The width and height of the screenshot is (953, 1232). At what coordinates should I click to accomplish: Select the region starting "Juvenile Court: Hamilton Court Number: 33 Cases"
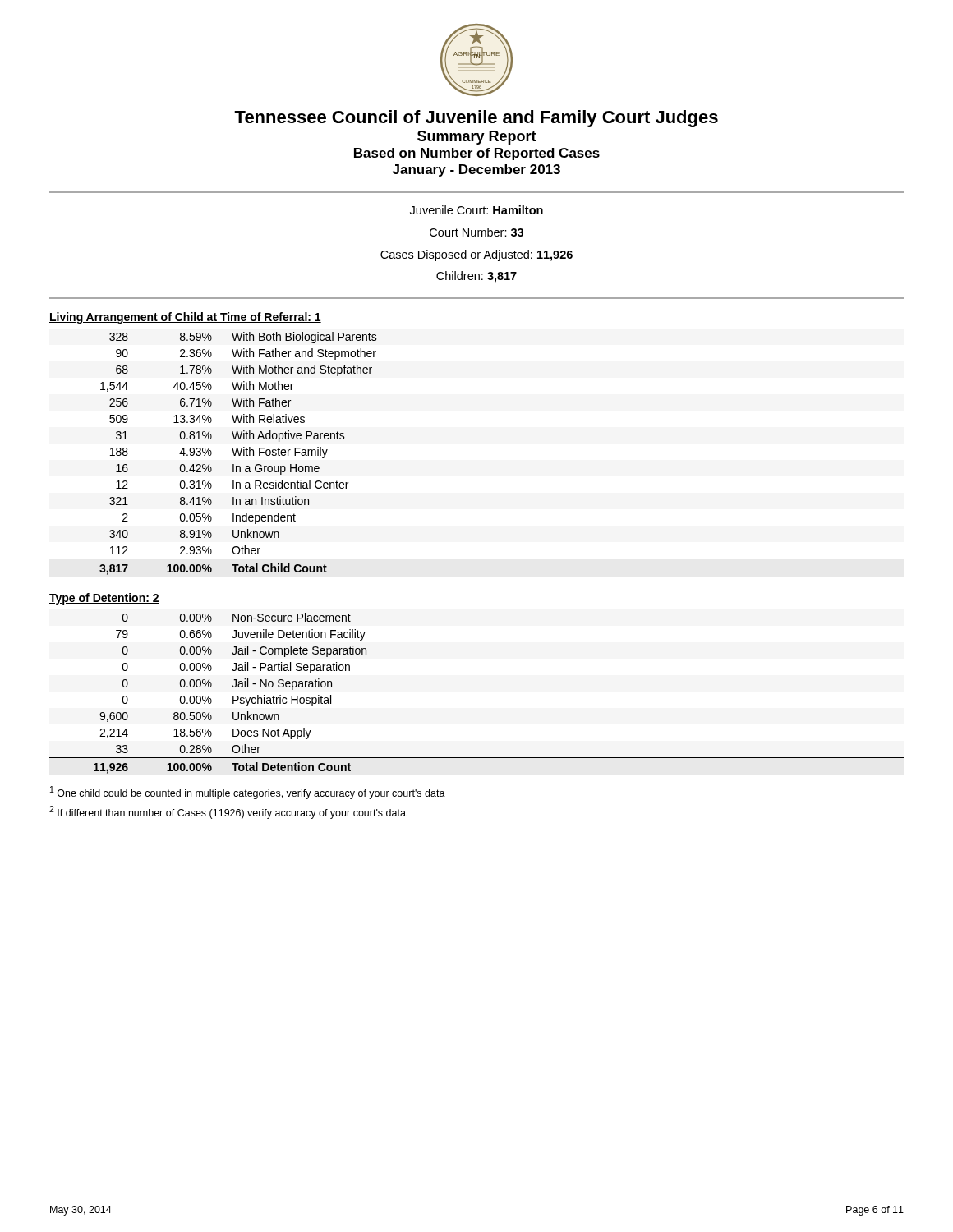pyautogui.click(x=476, y=243)
